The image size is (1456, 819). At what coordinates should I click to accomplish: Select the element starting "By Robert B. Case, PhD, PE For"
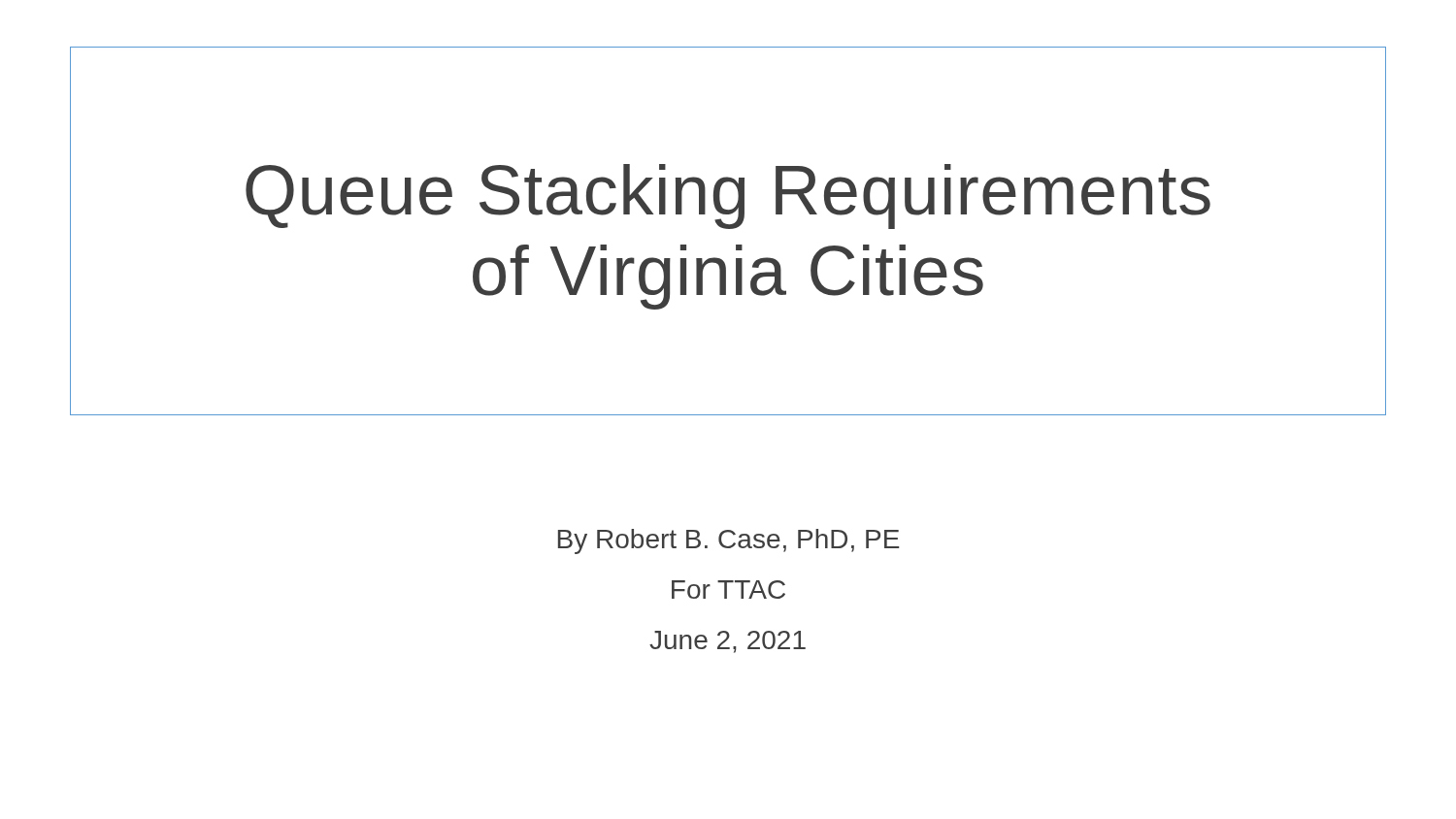pyautogui.click(x=728, y=589)
